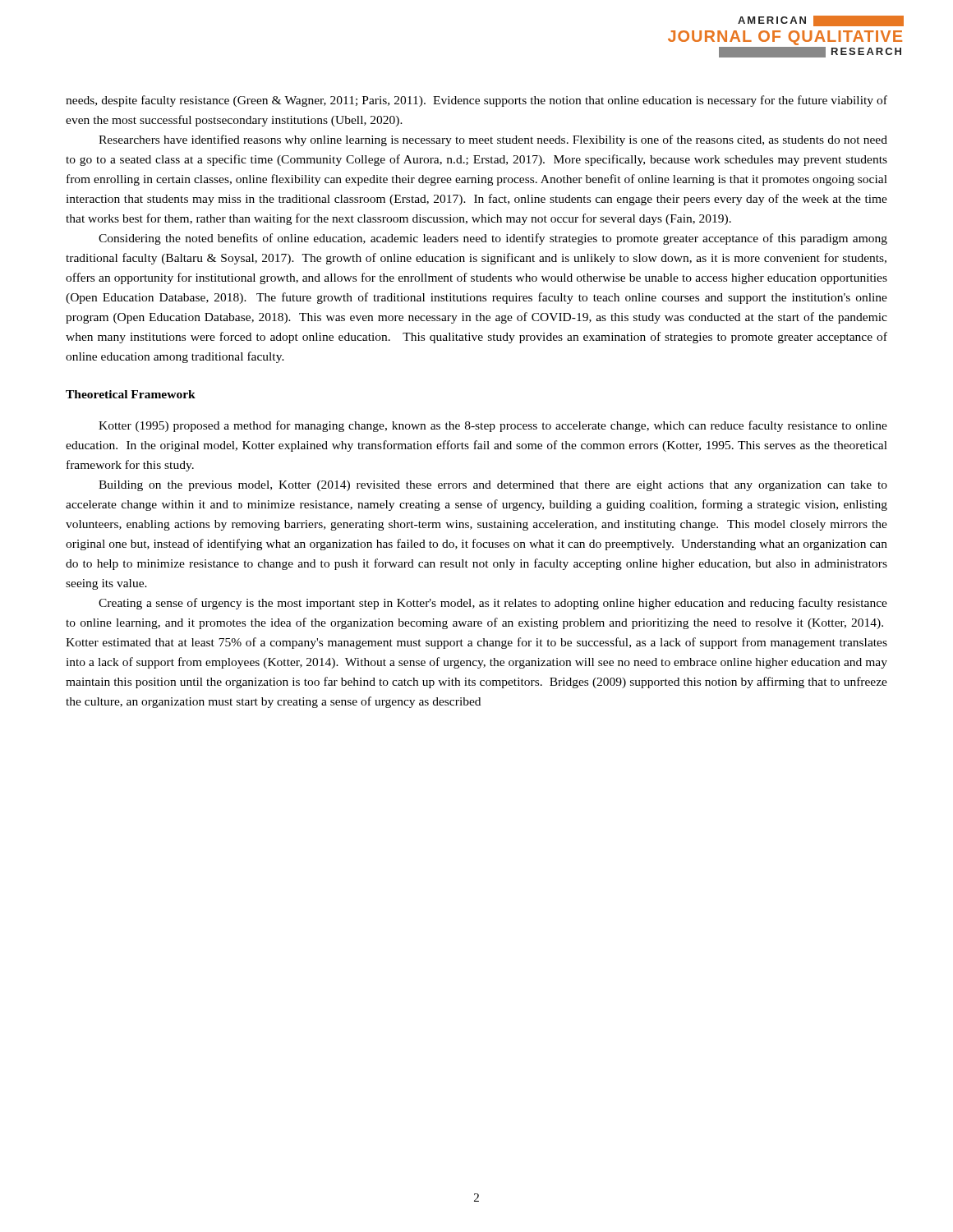Locate the passage starting "Creating a sense of urgency"
The width and height of the screenshot is (953, 1232).
pos(476,652)
